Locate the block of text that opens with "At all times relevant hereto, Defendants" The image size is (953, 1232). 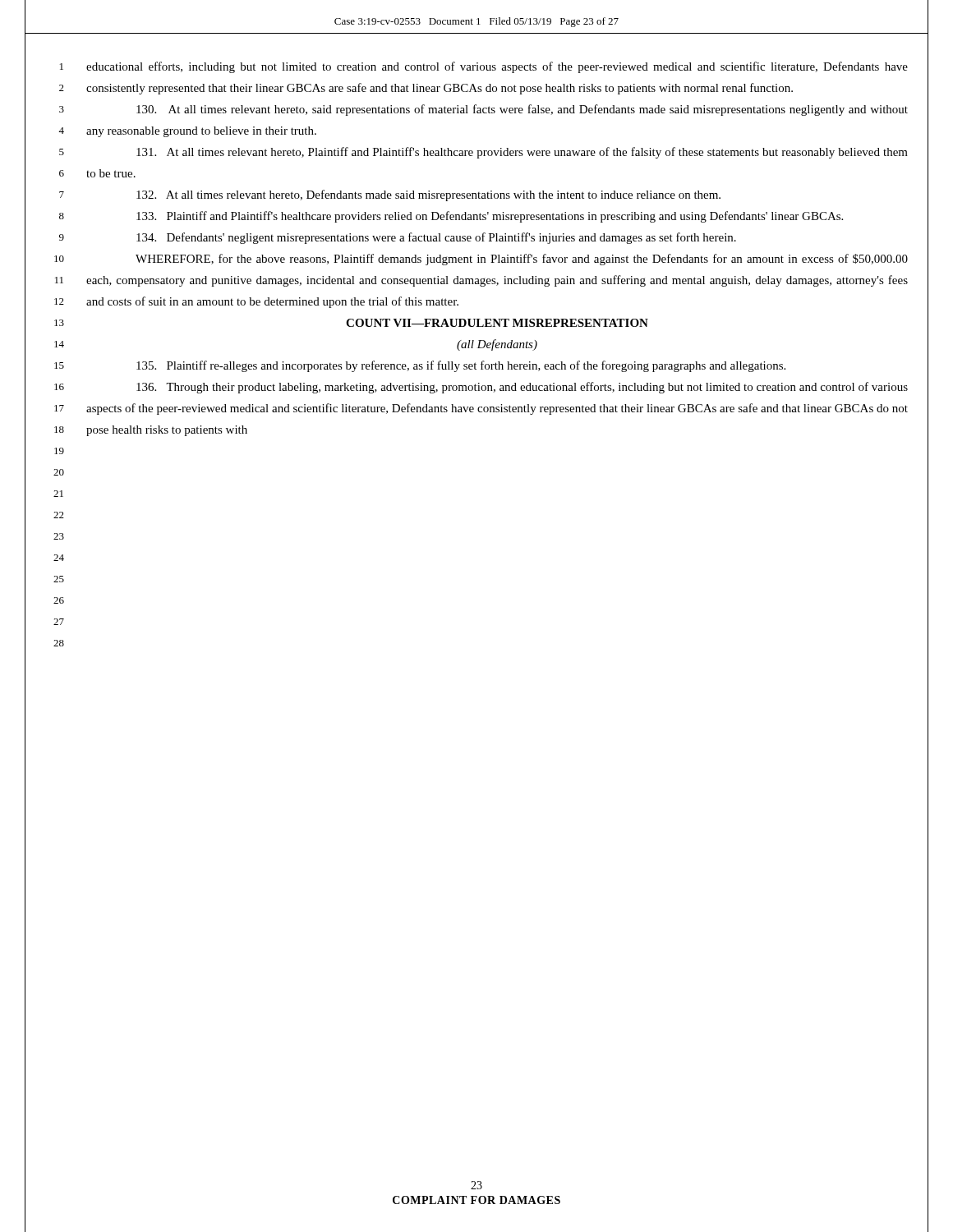[428, 195]
